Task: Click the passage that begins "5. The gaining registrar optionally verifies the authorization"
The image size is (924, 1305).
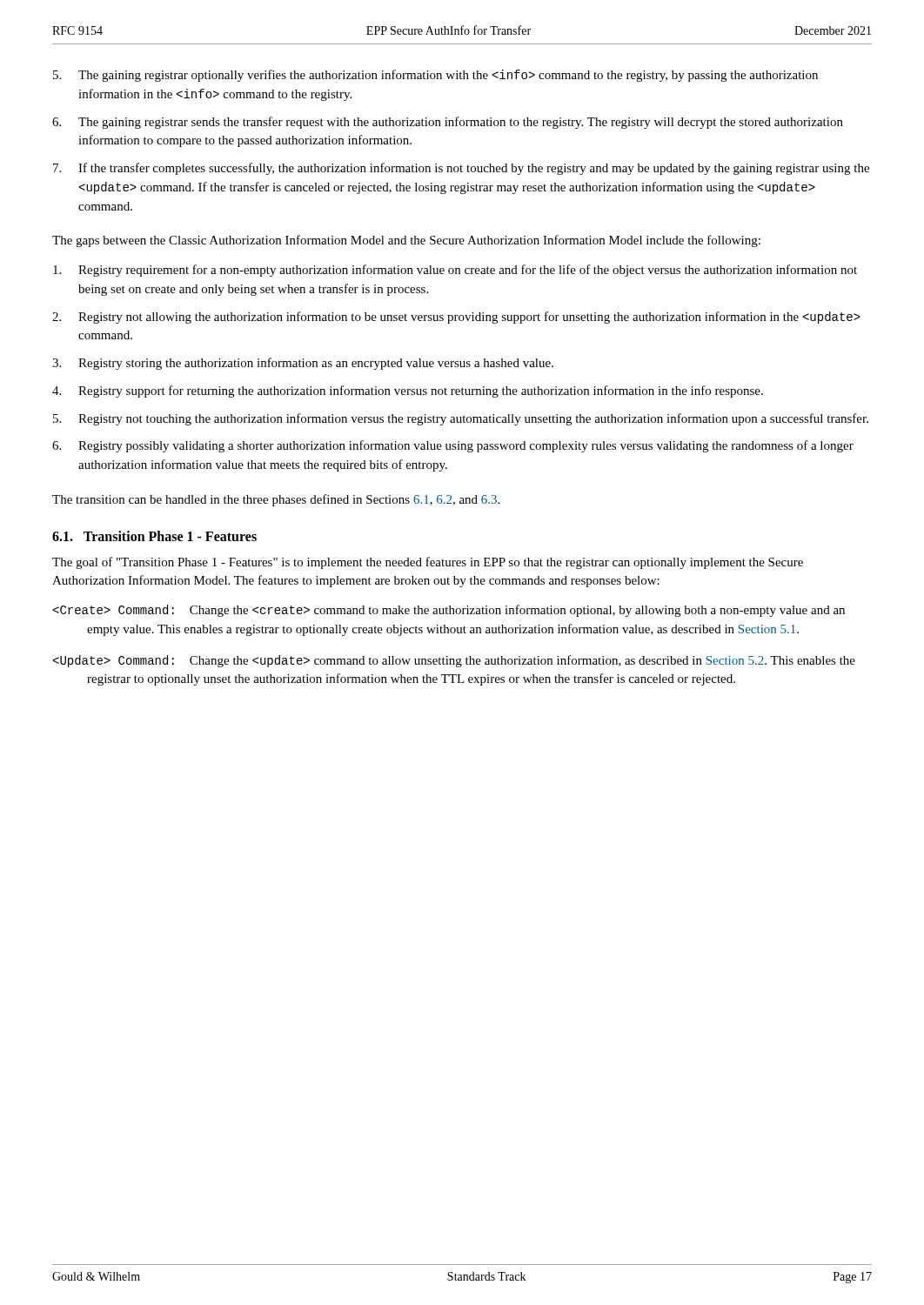Action: click(x=435, y=84)
